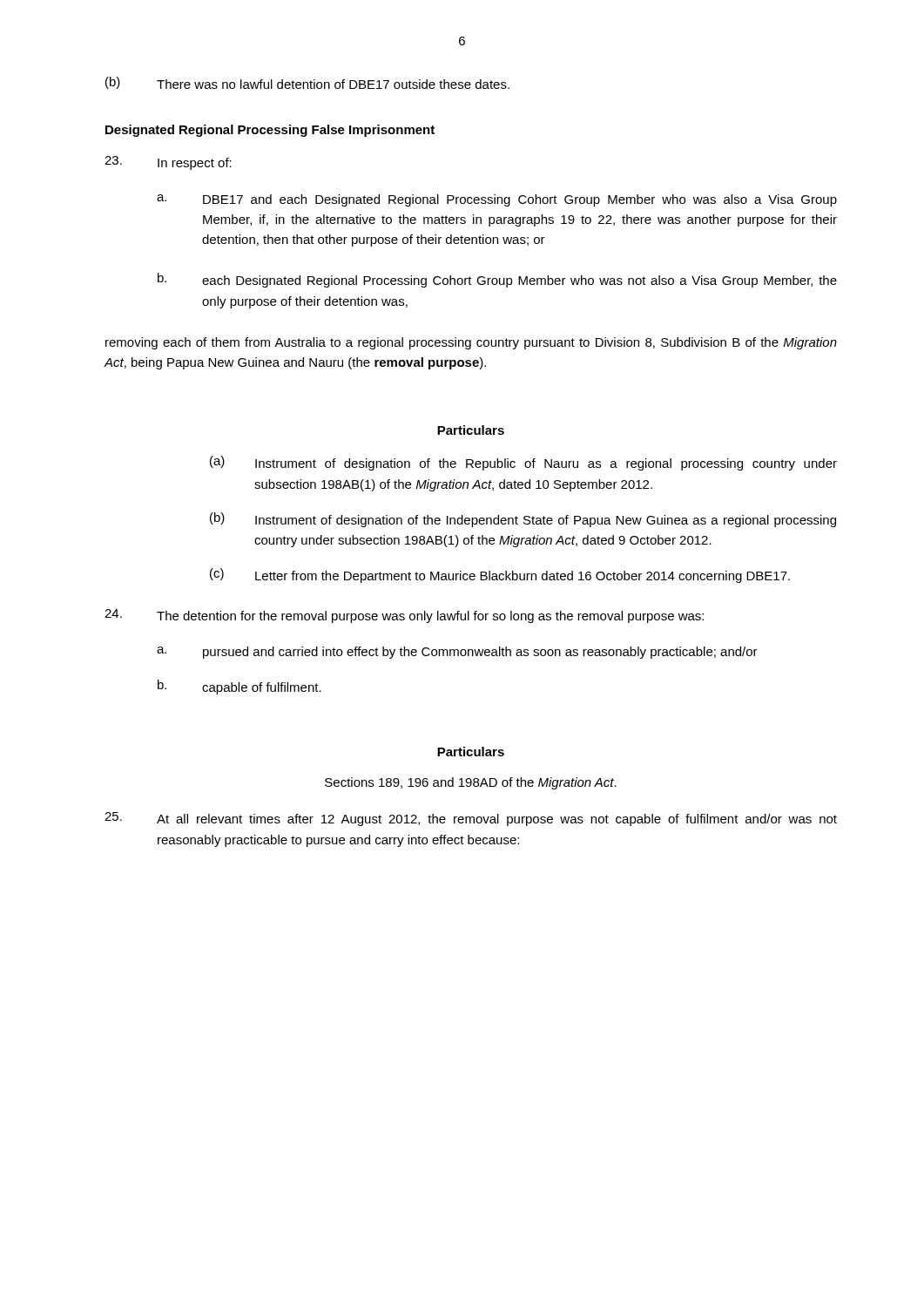Image resolution: width=924 pixels, height=1307 pixels.
Task: Locate the list item with the text "b. each Designated Regional Processing Cohort"
Action: pyautogui.click(x=497, y=291)
